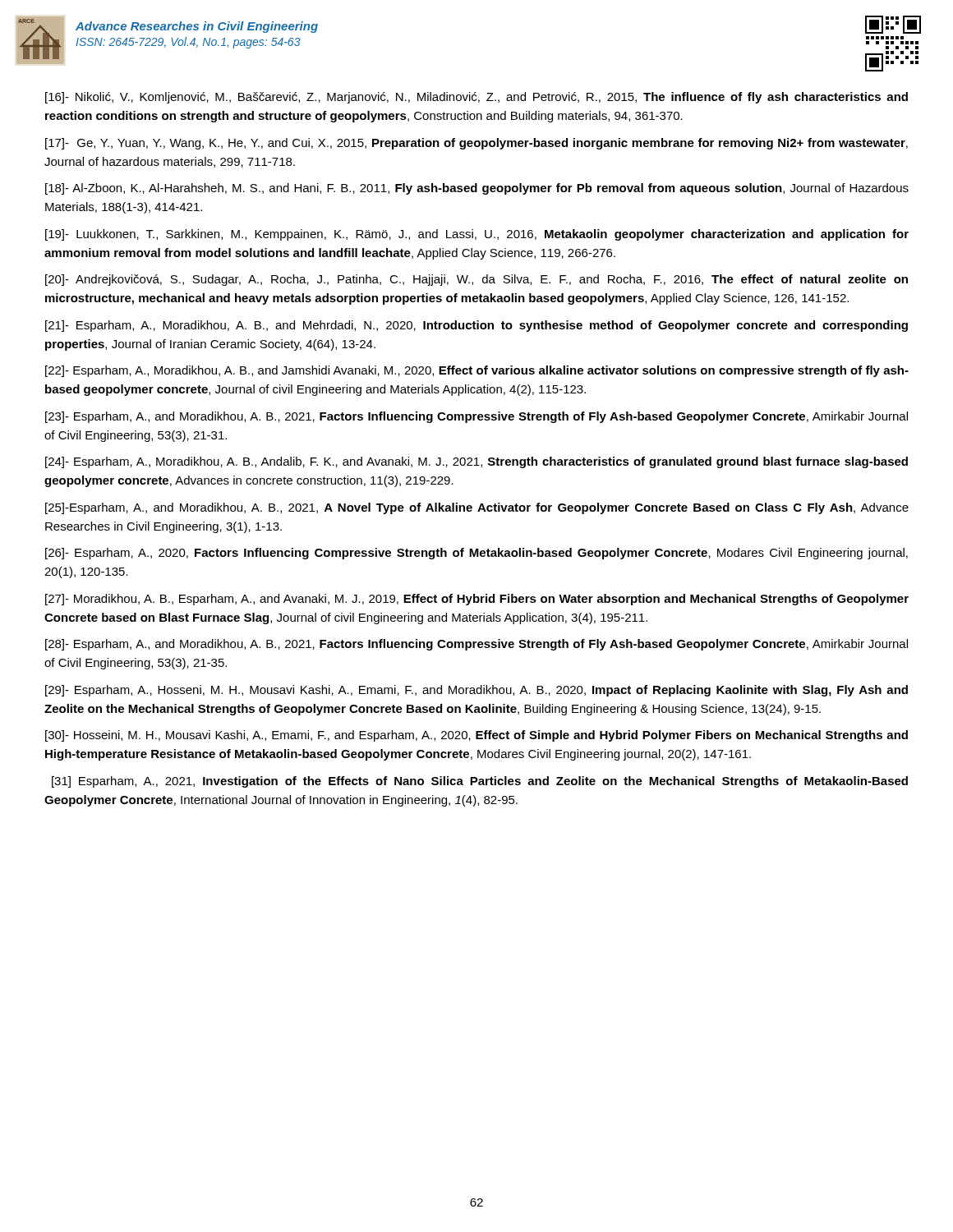The width and height of the screenshot is (953, 1232).
Task: Locate the block starting "[16]- Nikolić, V.,"
Action: coord(476,106)
